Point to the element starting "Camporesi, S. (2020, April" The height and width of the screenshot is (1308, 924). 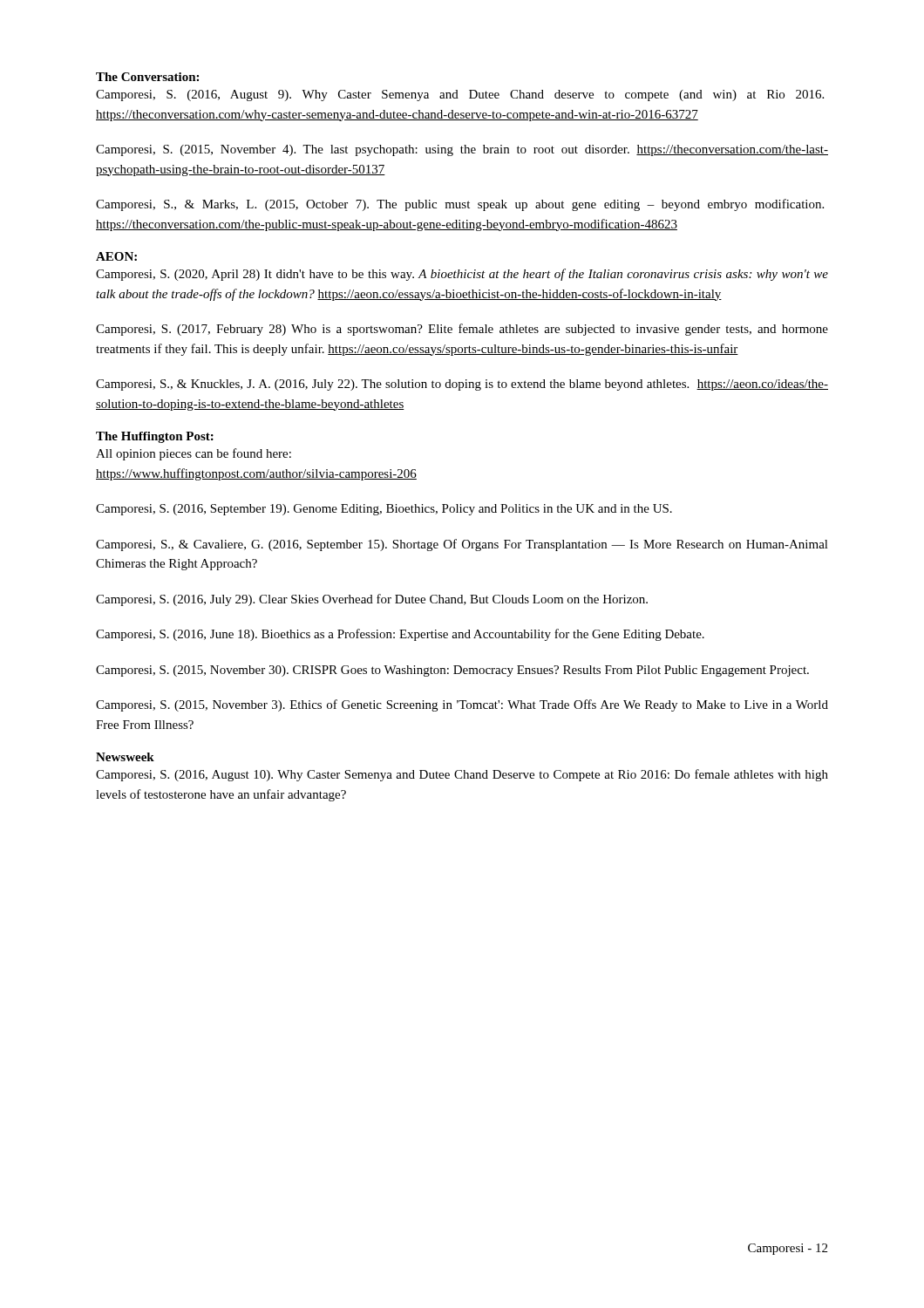(462, 284)
